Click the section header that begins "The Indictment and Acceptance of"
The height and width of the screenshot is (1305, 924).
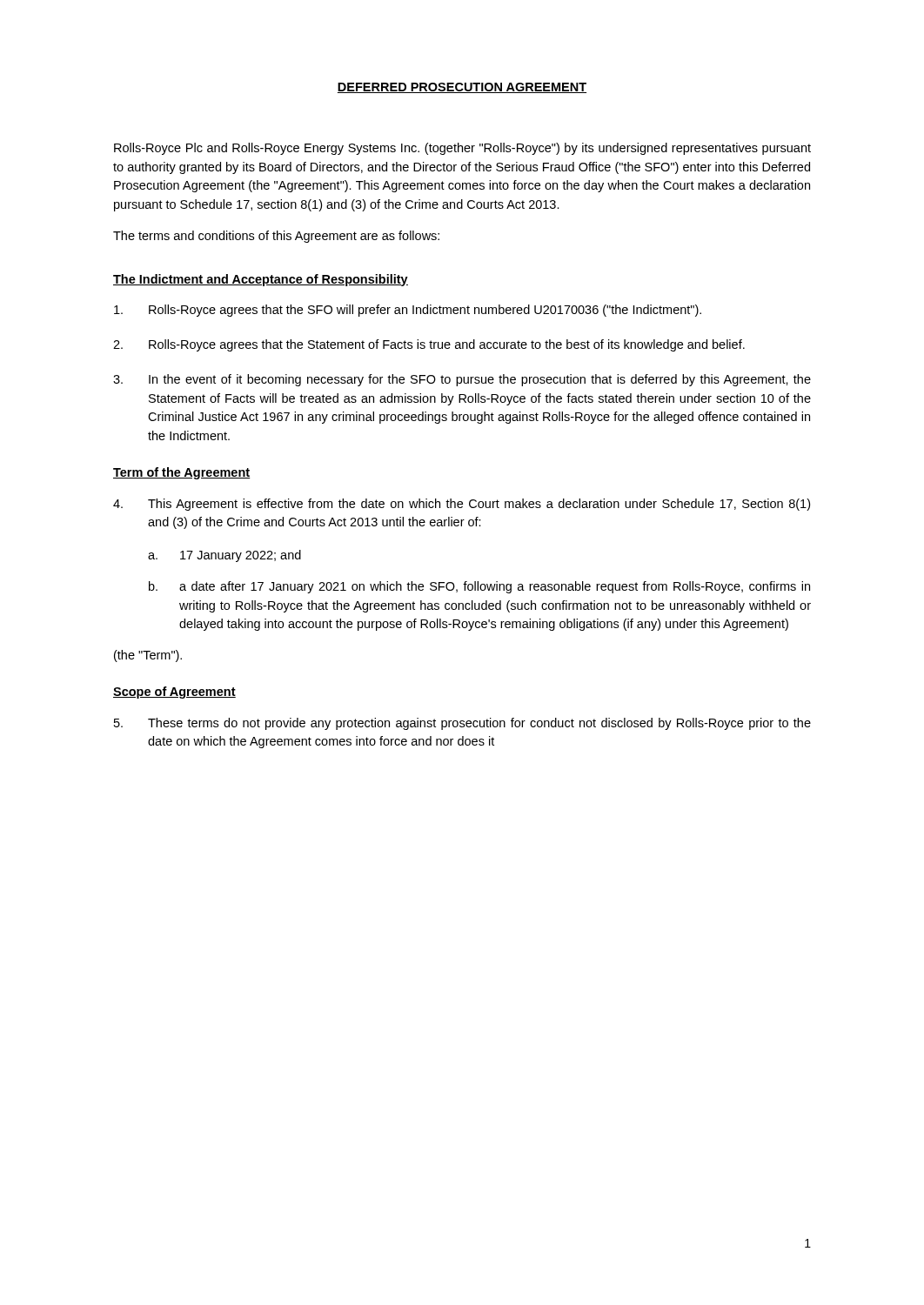pyautogui.click(x=260, y=279)
